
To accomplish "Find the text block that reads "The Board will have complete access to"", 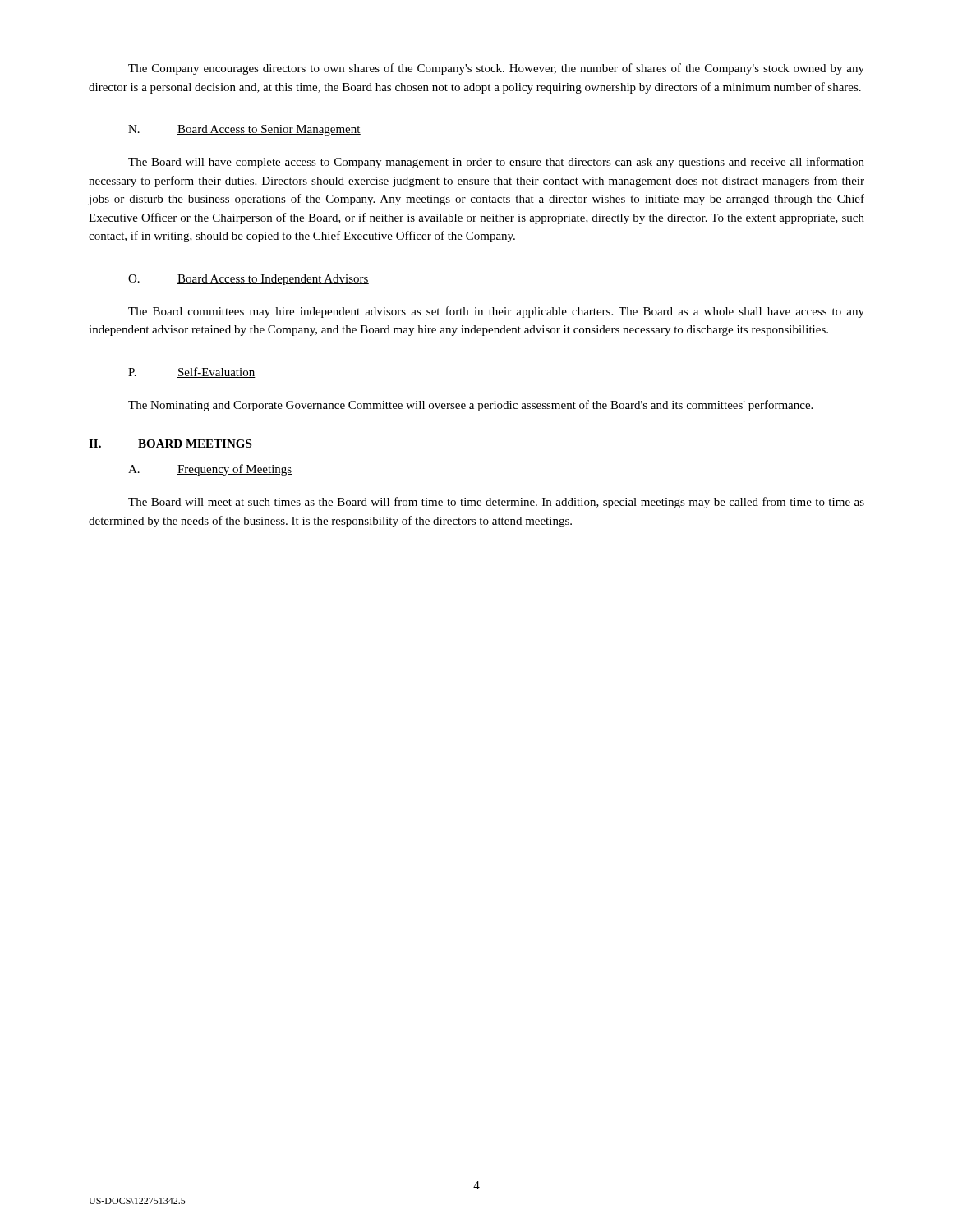I will pyautogui.click(x=476, y=199).
